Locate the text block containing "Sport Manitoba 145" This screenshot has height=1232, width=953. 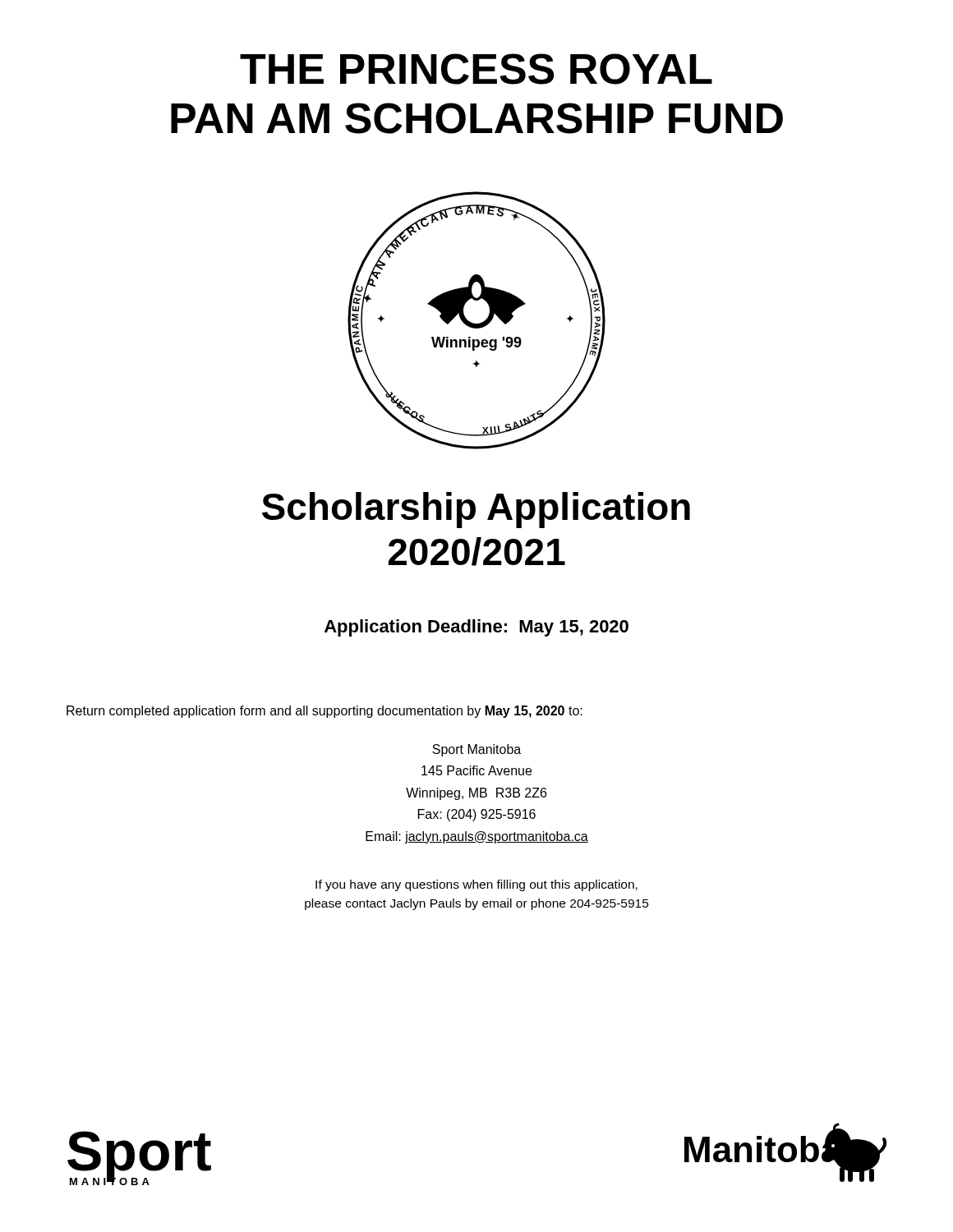[476, 793]
